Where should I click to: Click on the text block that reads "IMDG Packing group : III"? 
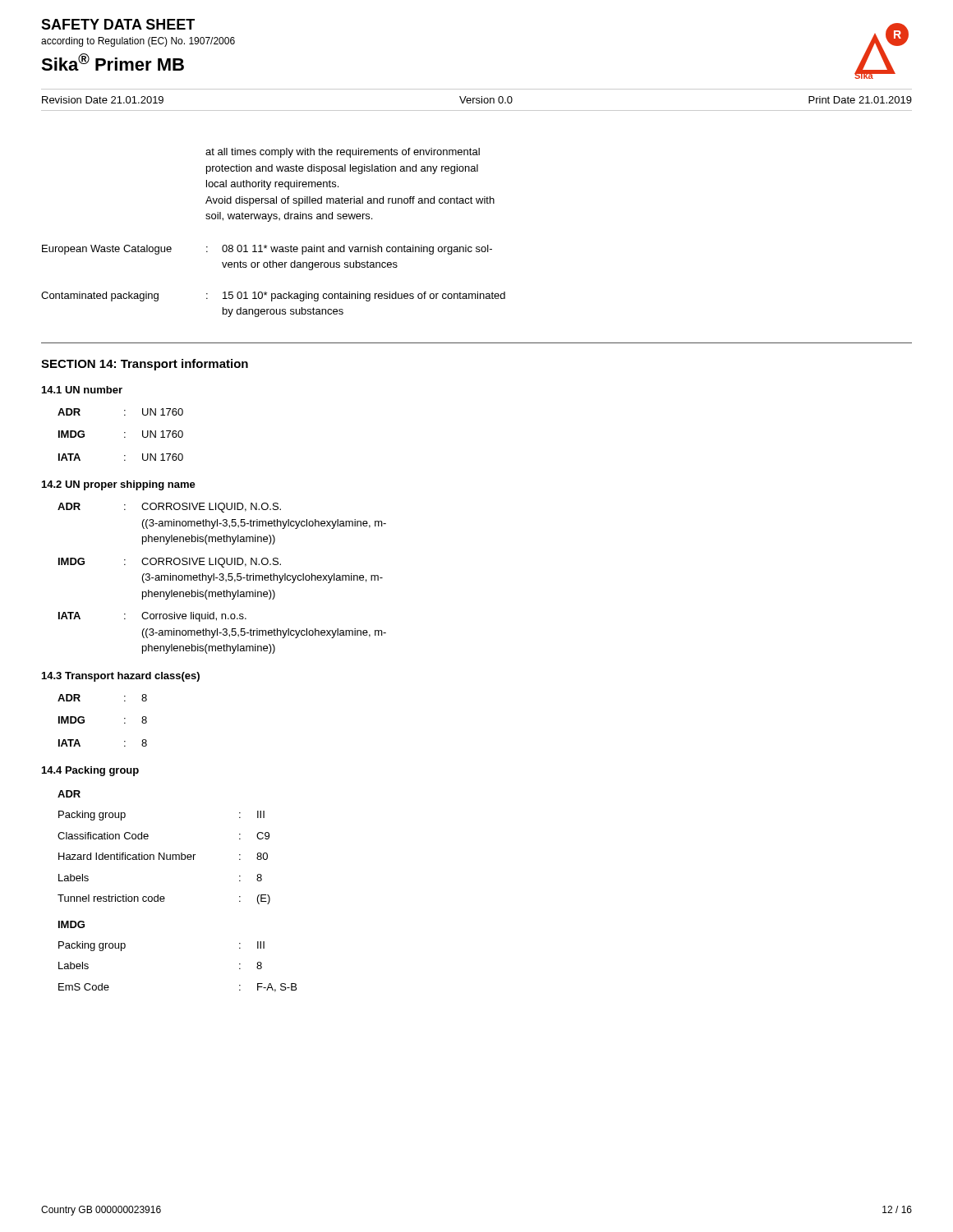pos(71,924)
